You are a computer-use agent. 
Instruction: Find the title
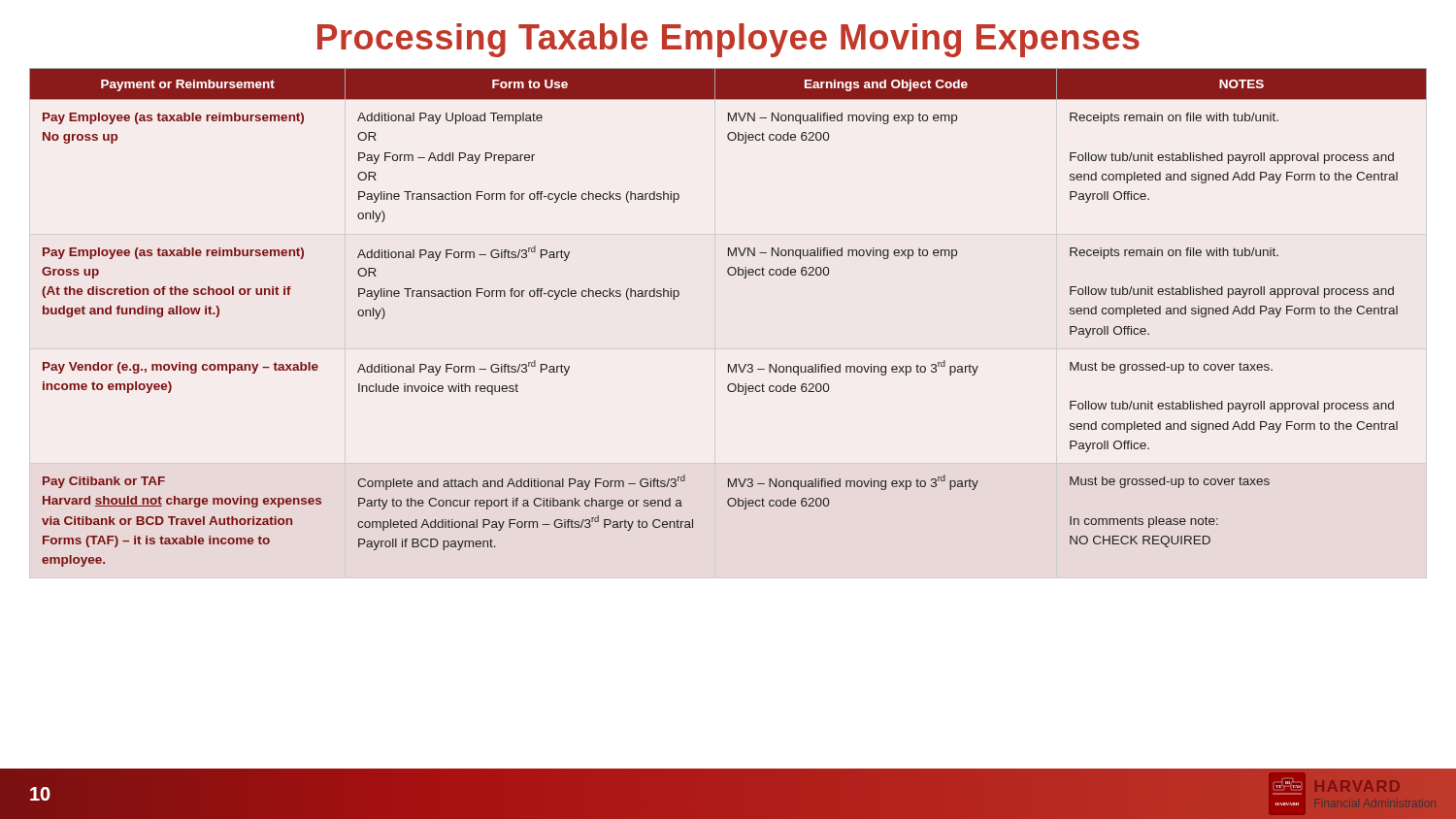coord(728,37)
